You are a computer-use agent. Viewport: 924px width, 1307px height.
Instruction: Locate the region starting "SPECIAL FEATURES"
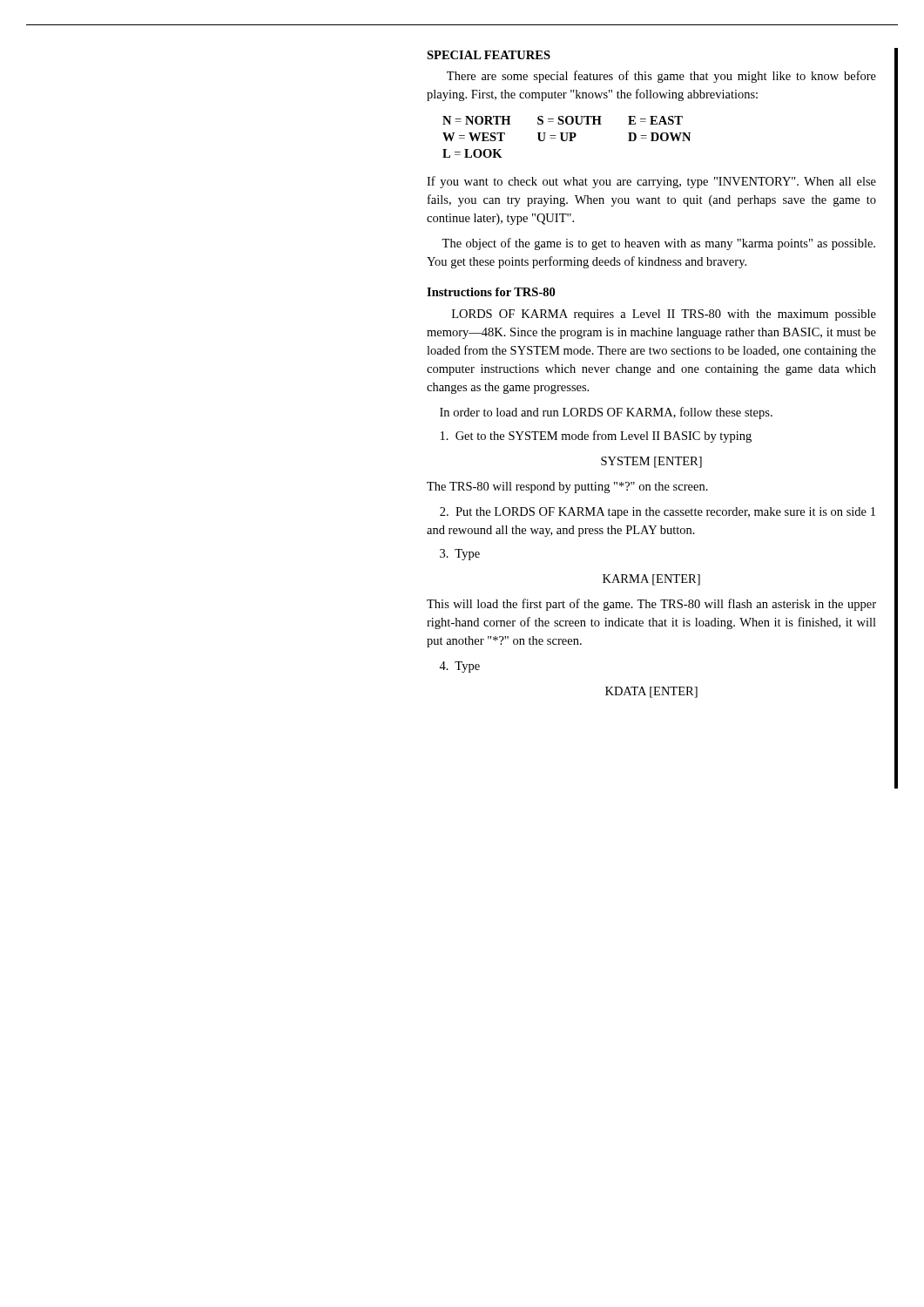(x=489, y=55)
